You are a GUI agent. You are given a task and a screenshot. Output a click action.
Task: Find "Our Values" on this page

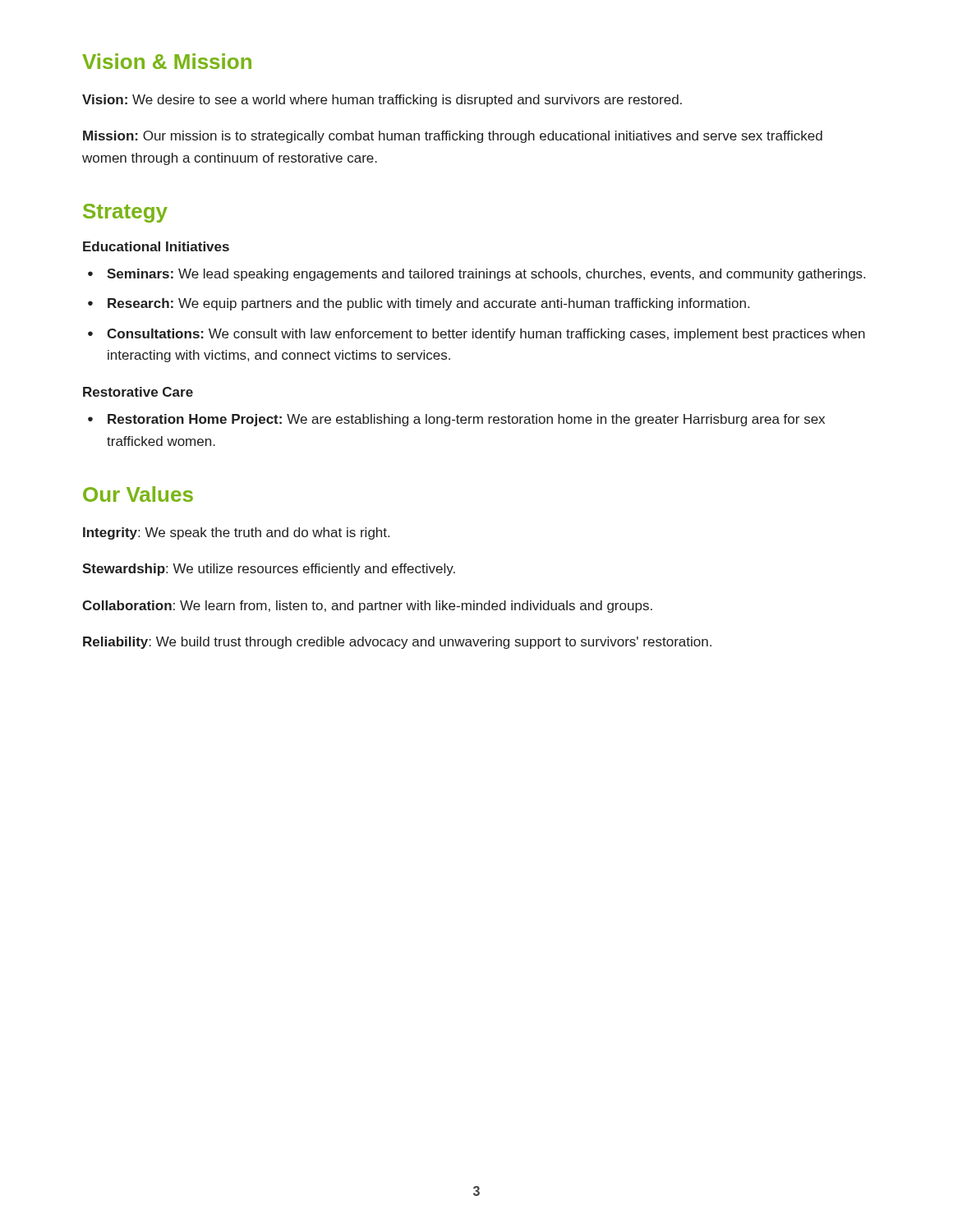tap(138, 495)
